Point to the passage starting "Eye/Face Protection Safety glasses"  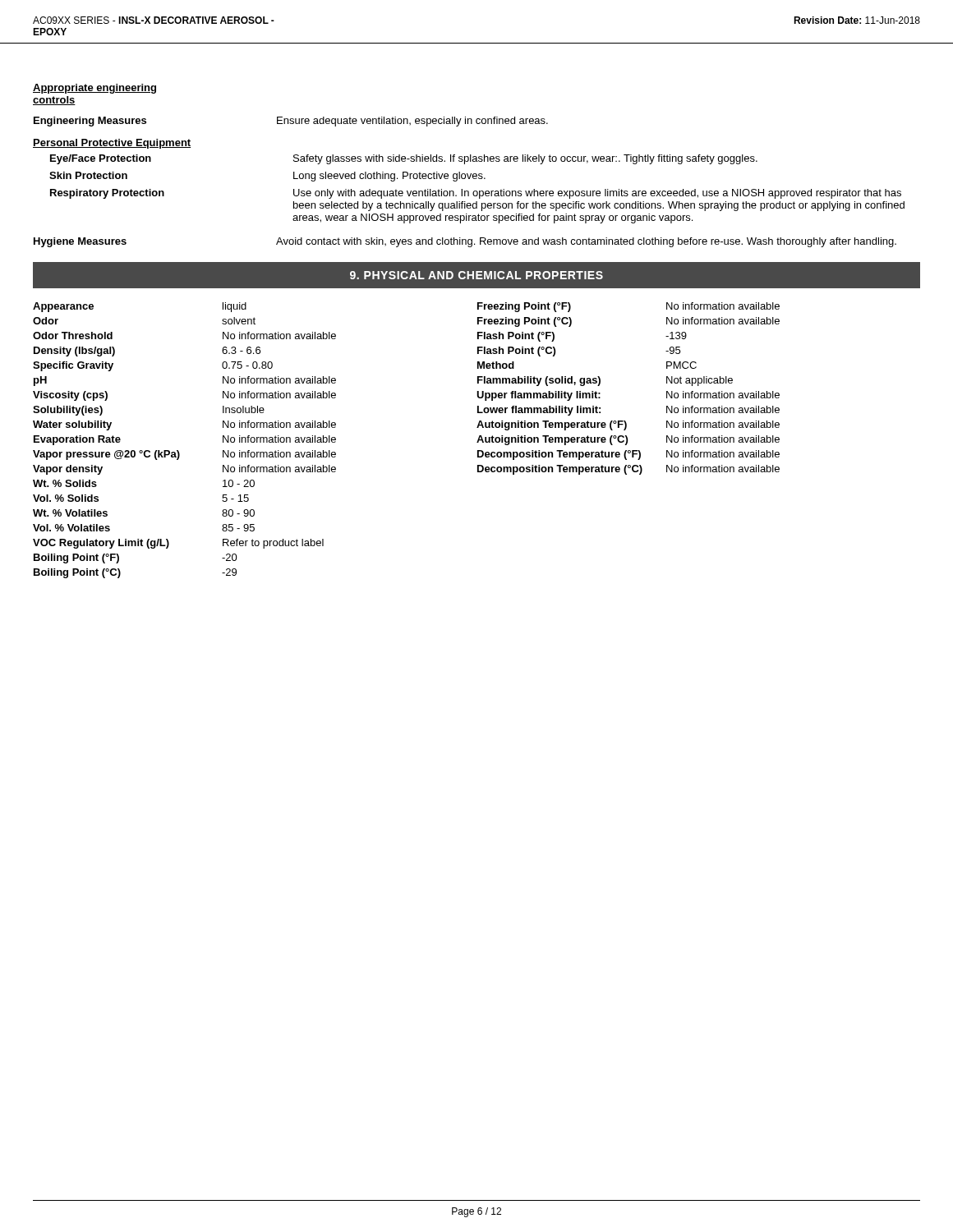coord(476,158)
